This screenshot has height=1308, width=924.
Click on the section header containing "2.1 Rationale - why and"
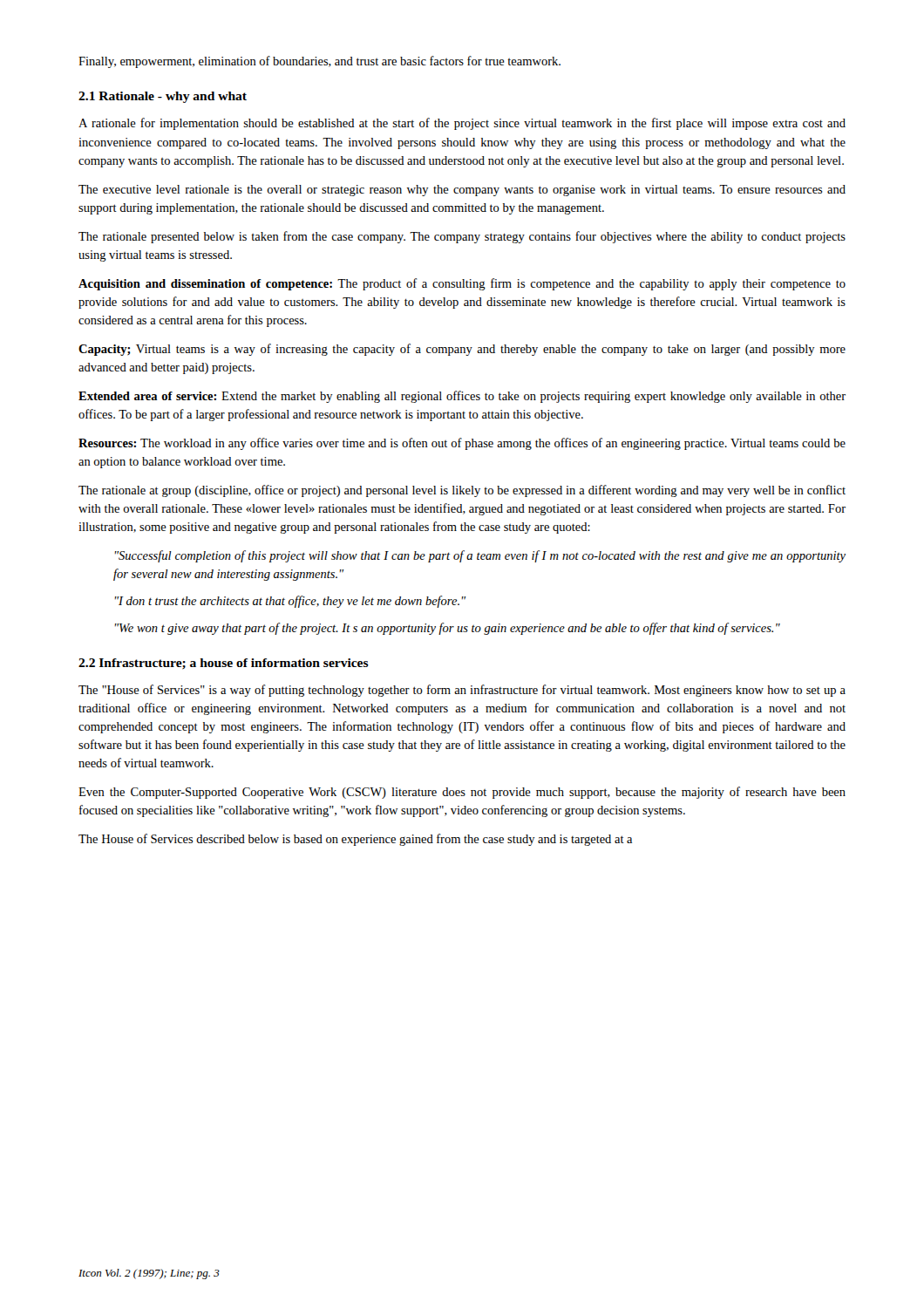pos(163,95)
